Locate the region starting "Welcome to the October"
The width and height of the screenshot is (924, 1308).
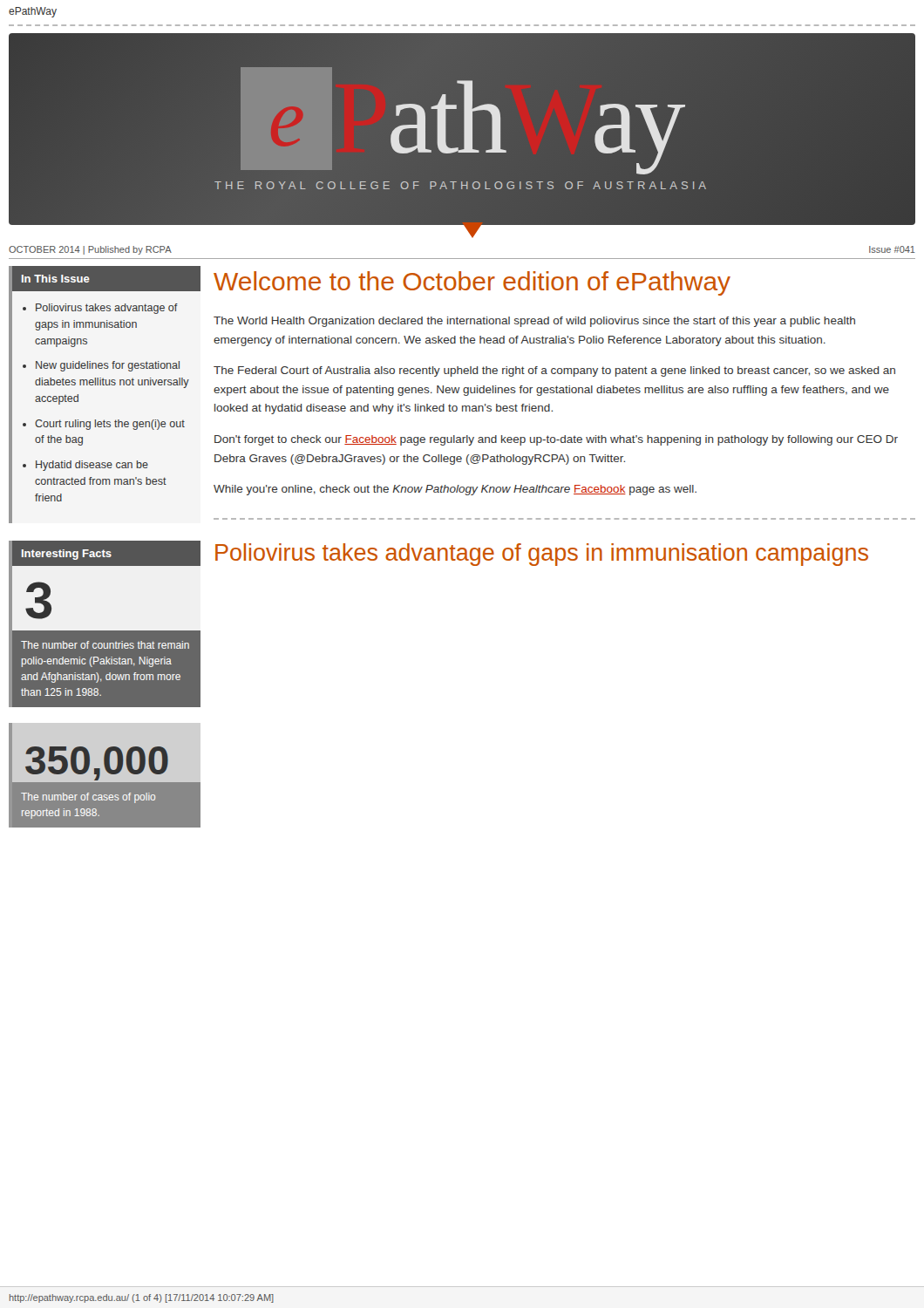point(472,281)
